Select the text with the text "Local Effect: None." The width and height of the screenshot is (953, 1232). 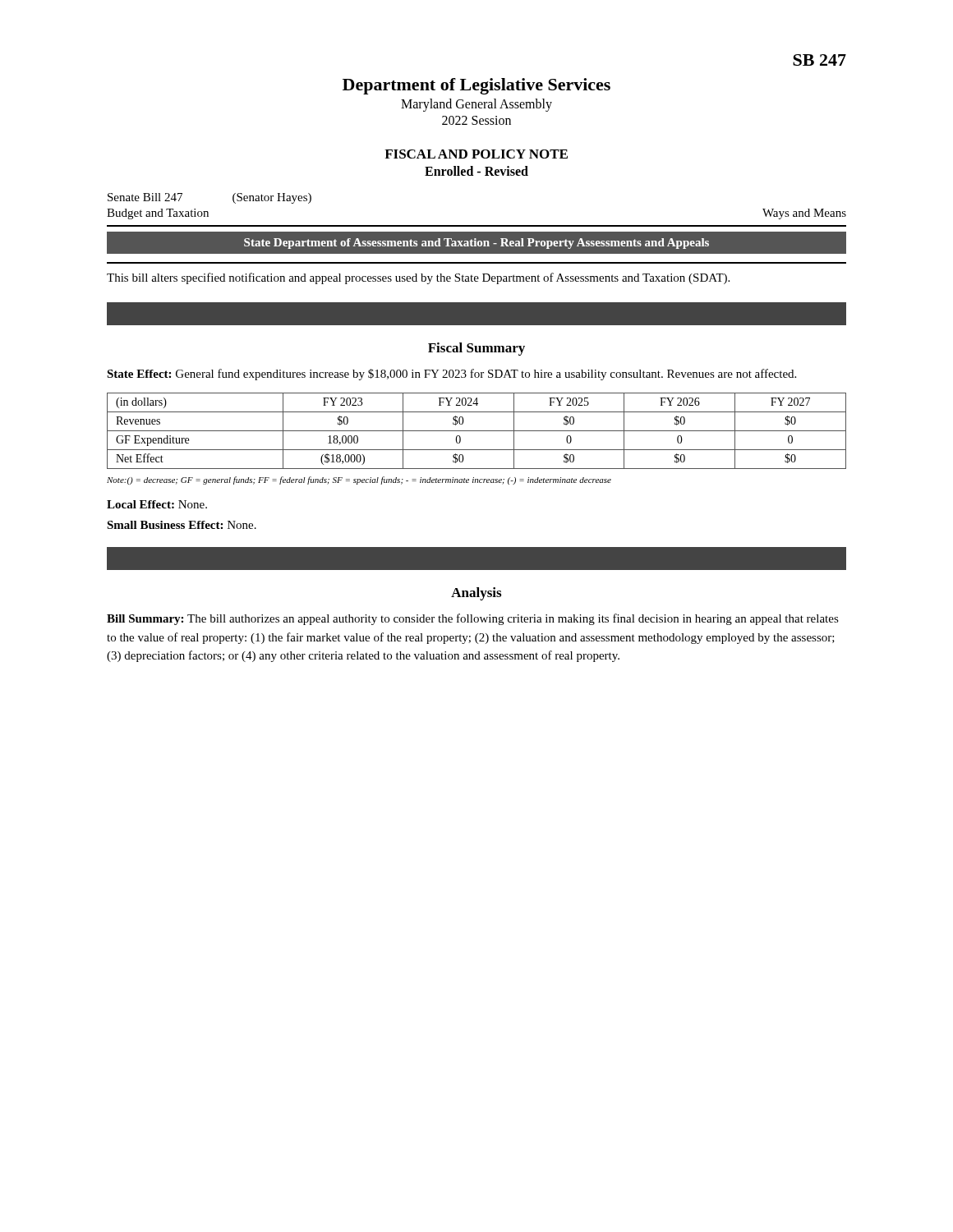[x=157, y=505]
